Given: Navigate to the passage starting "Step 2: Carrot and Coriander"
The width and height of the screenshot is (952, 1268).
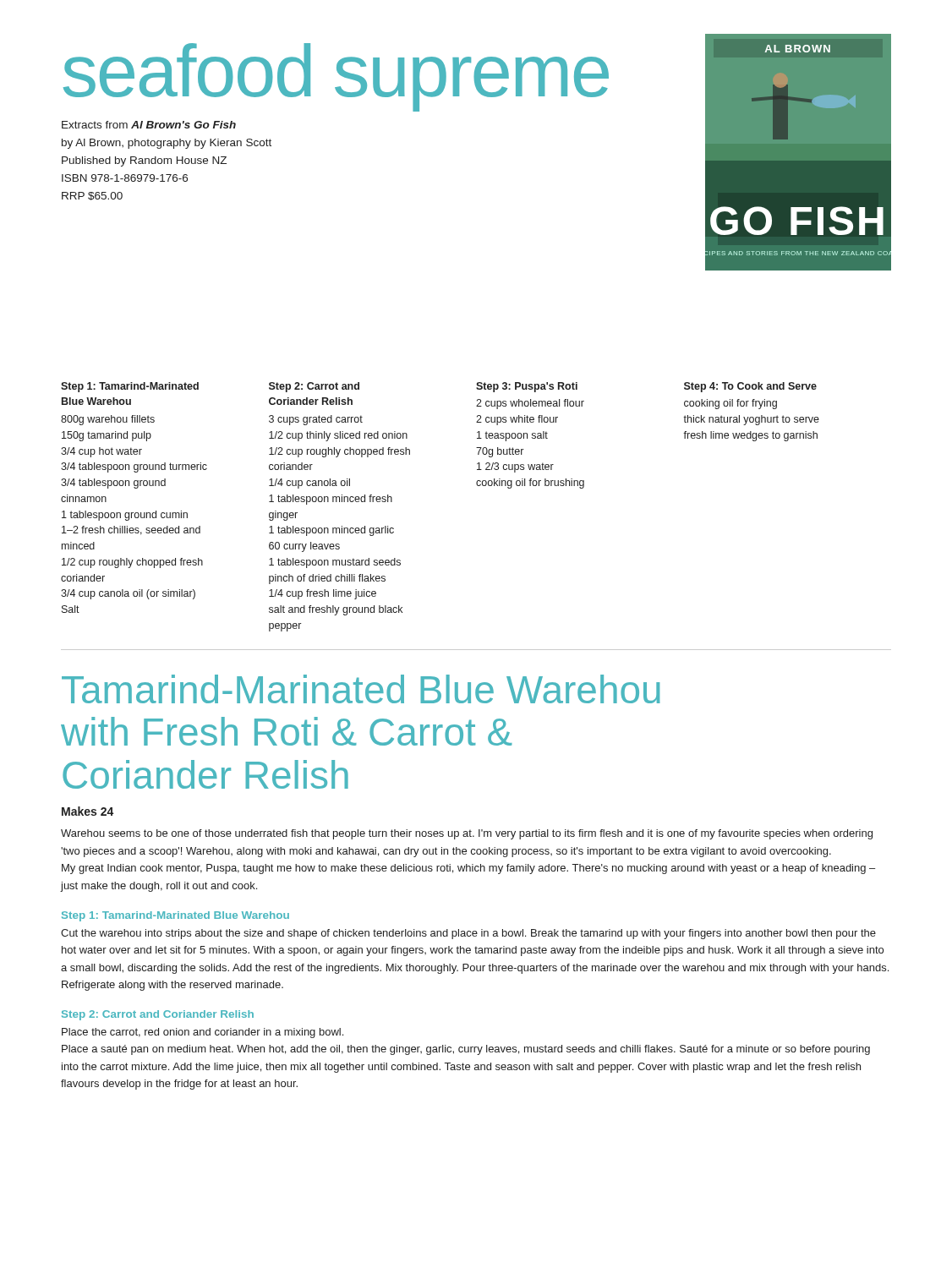Looking at the screenshot, I should pyautogui.click(x=158, y=1014).
